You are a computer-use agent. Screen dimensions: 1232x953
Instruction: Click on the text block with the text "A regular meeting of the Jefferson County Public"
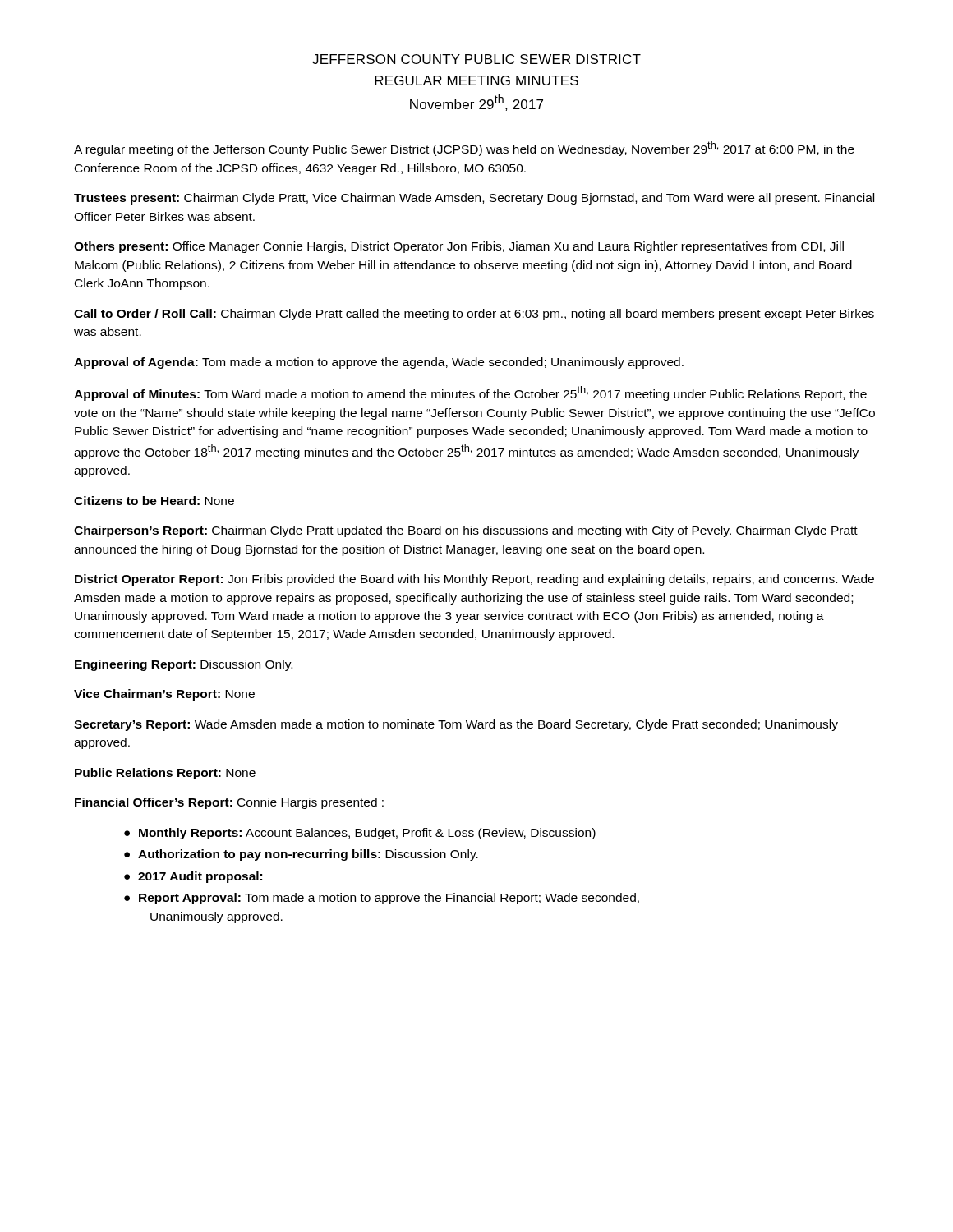pos(464,157)
